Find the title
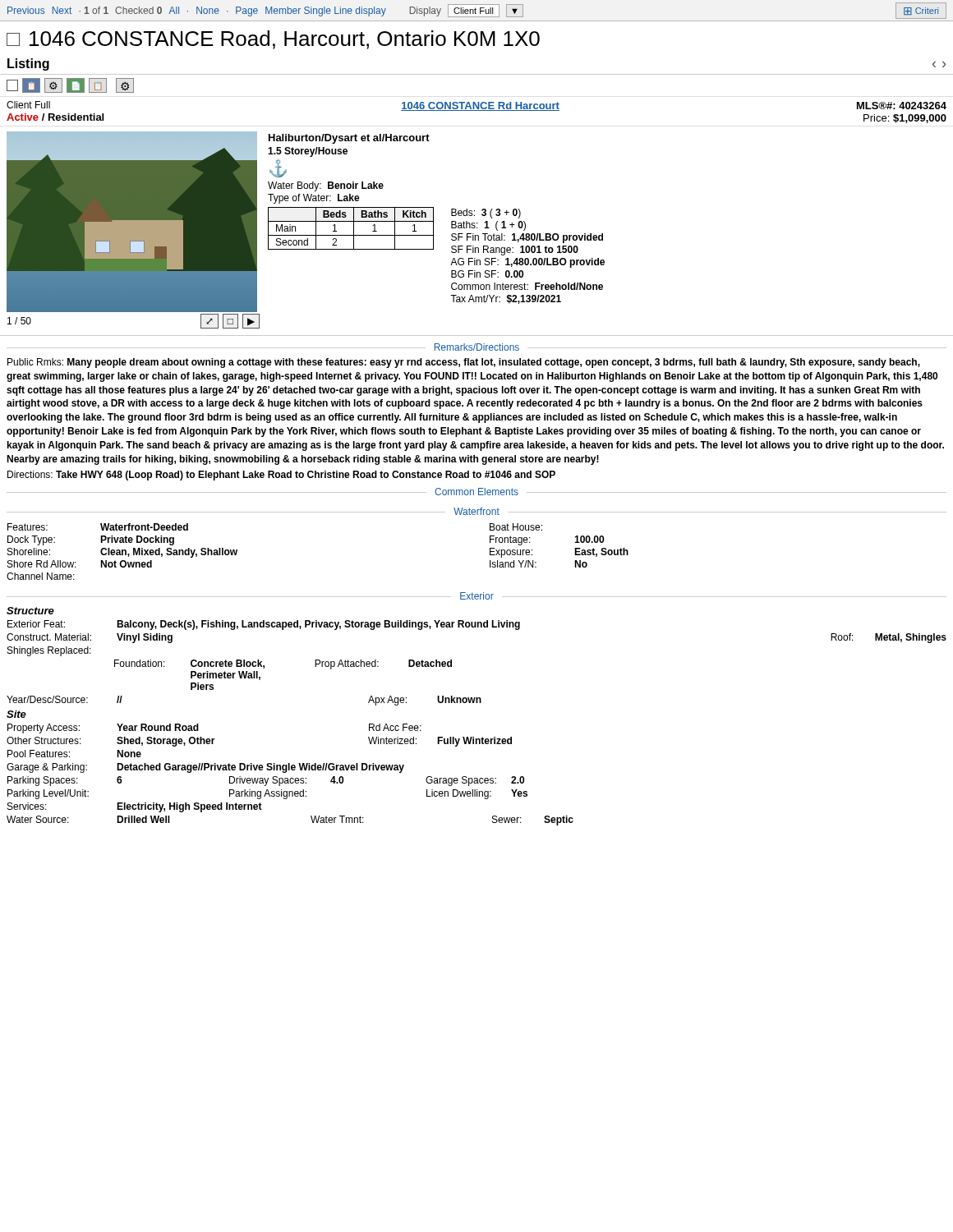The height and width of the screenshot is (1232, 953). click(274, 39)
